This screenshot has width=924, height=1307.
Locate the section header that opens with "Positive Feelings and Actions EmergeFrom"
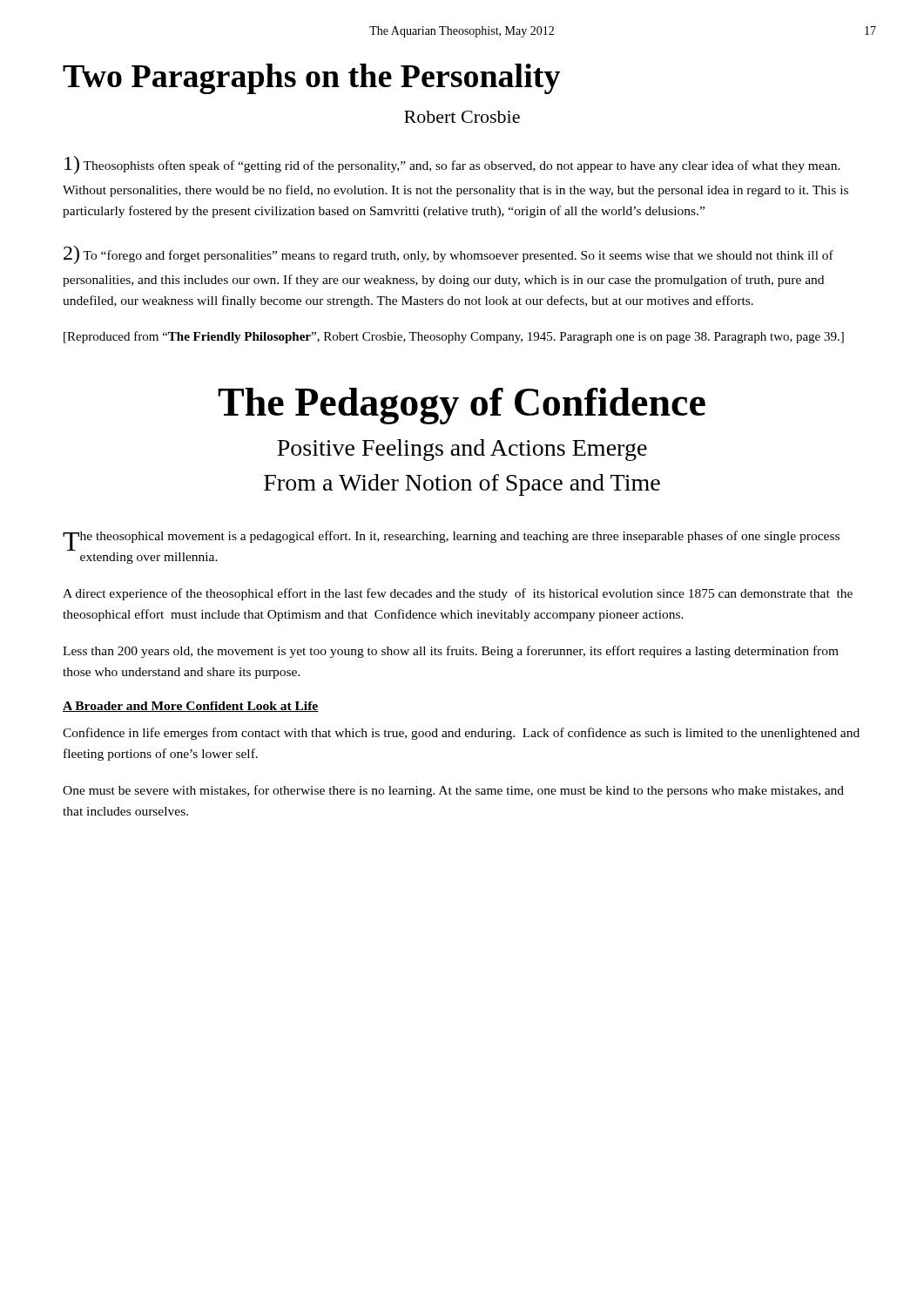462,465
